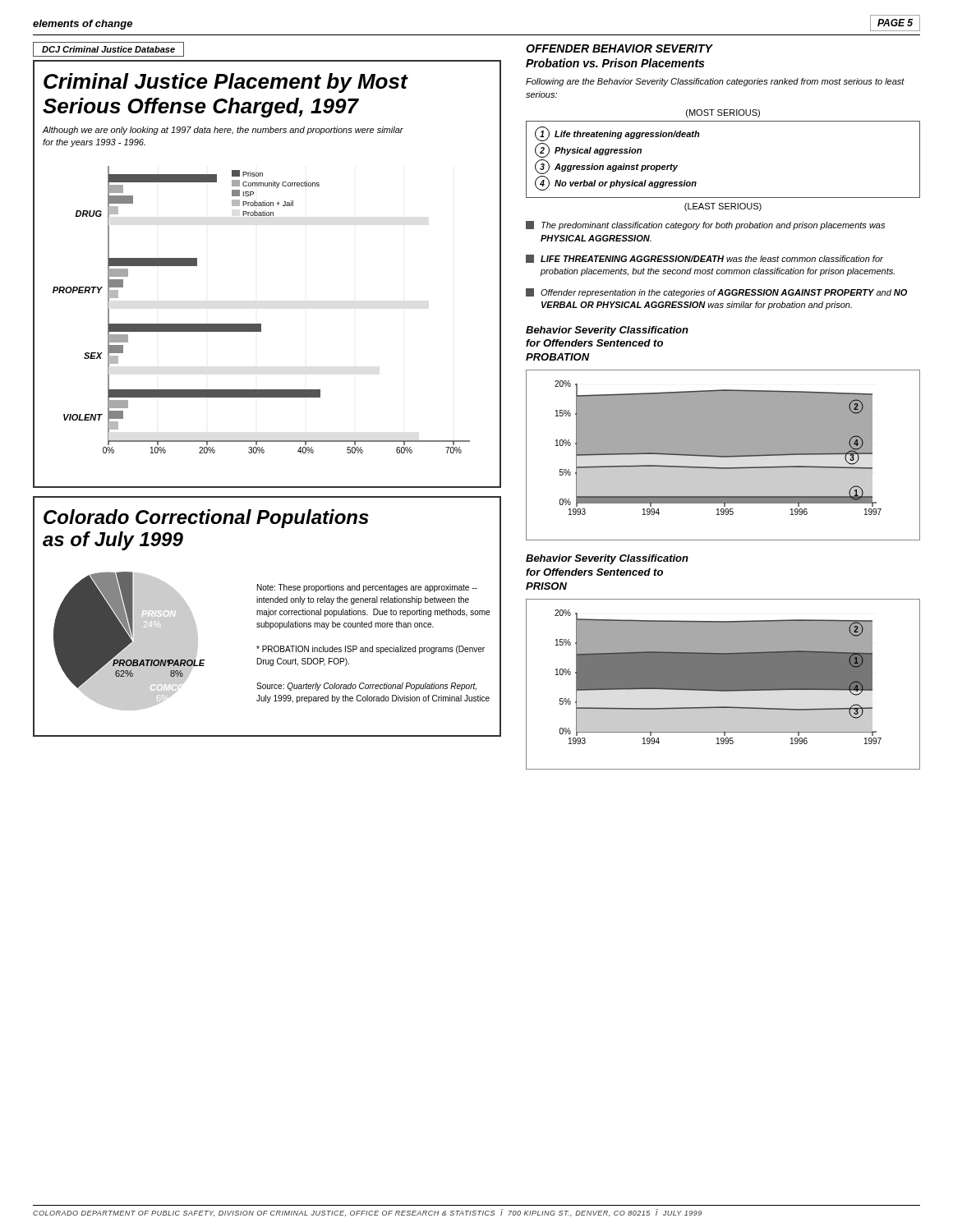This screenshot has height=1232, width=953.
Task: Locate the list item with the text "2Physical aggression"
Action: tap(588, 150)
